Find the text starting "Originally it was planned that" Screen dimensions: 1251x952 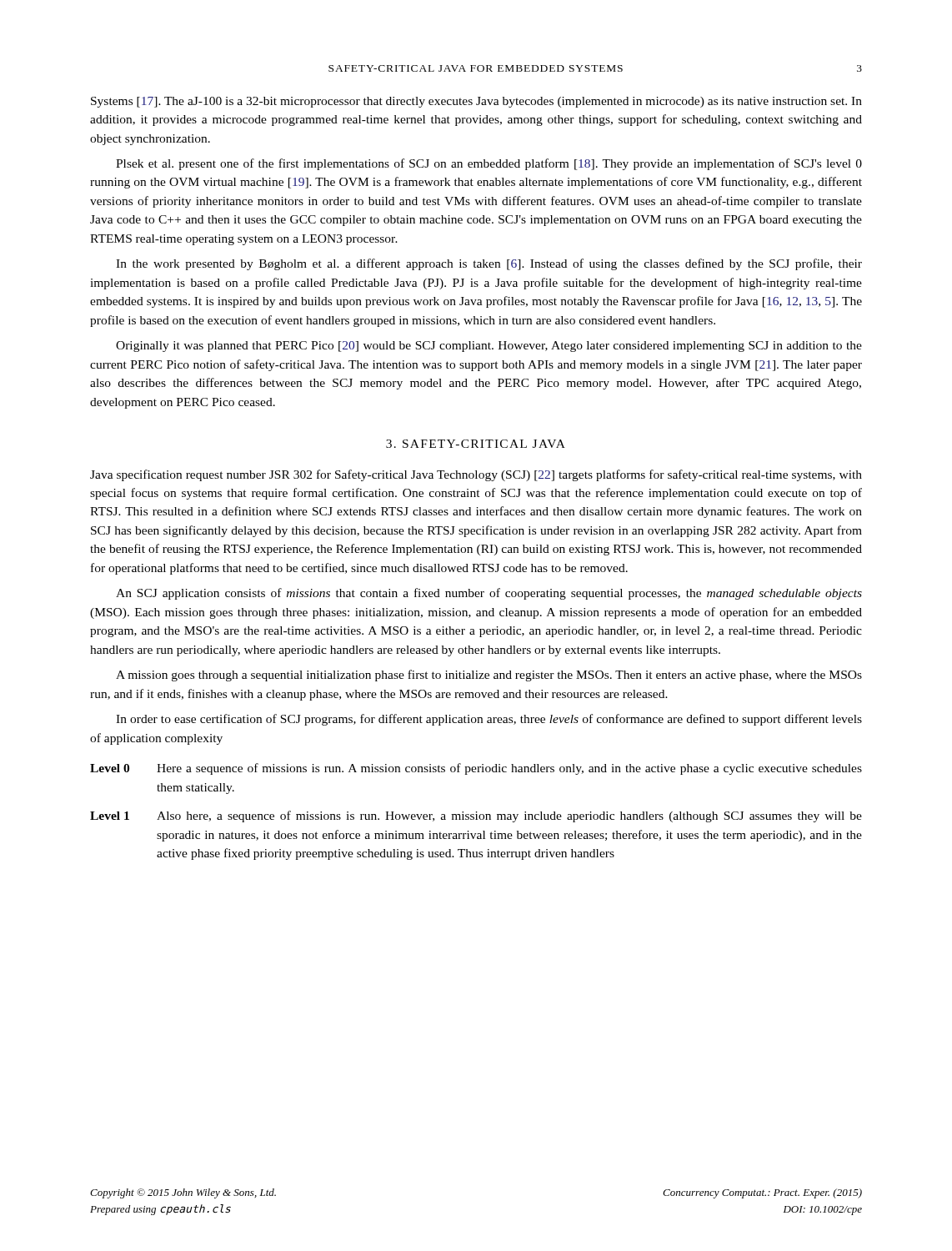click(476, 374)
